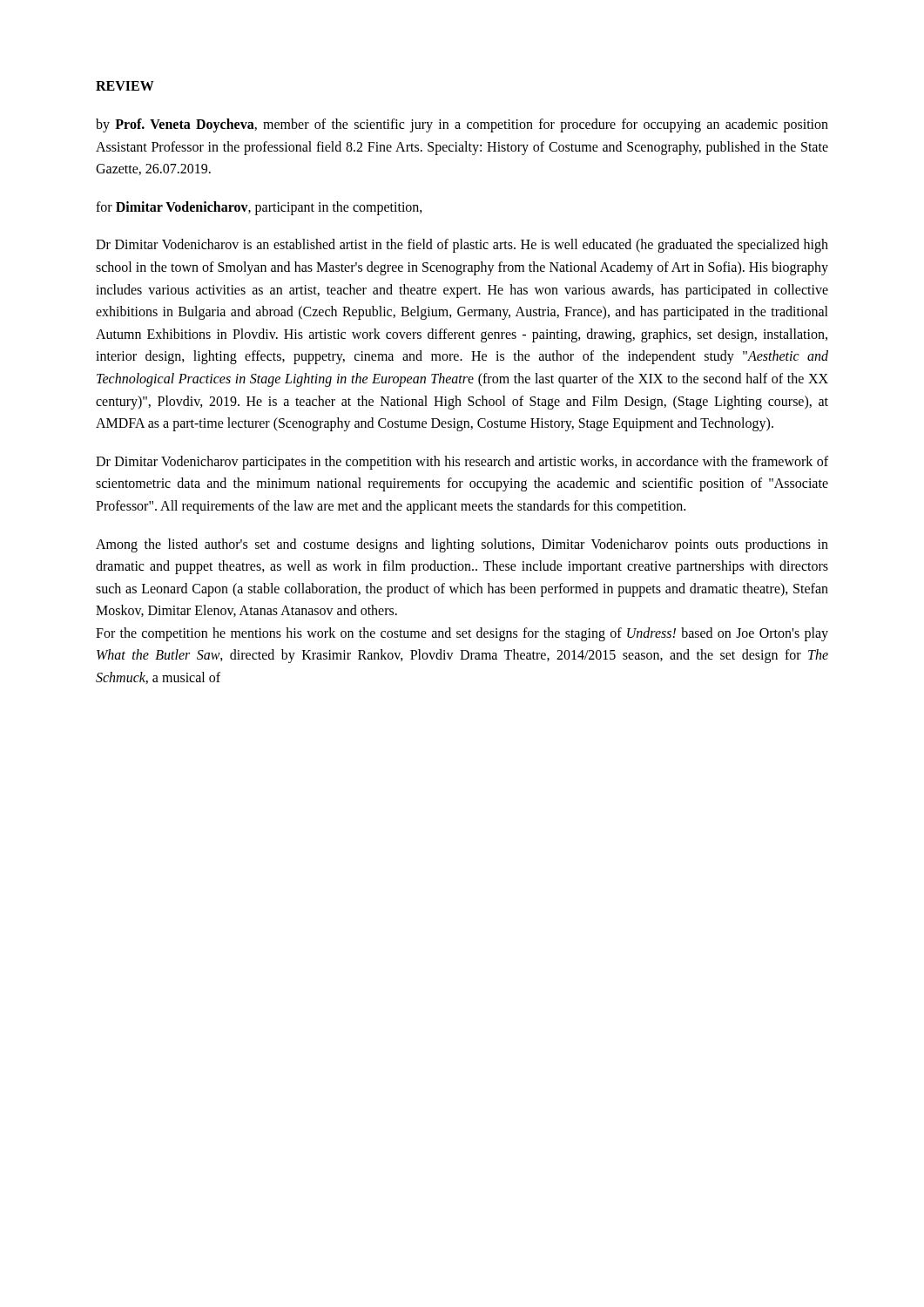This screenshot has width=924, height=1307.
Task: Locate the block of text that opens with "by Prof. Veneta Doycheva, member of the scientific"
Action: coord(462,146)
